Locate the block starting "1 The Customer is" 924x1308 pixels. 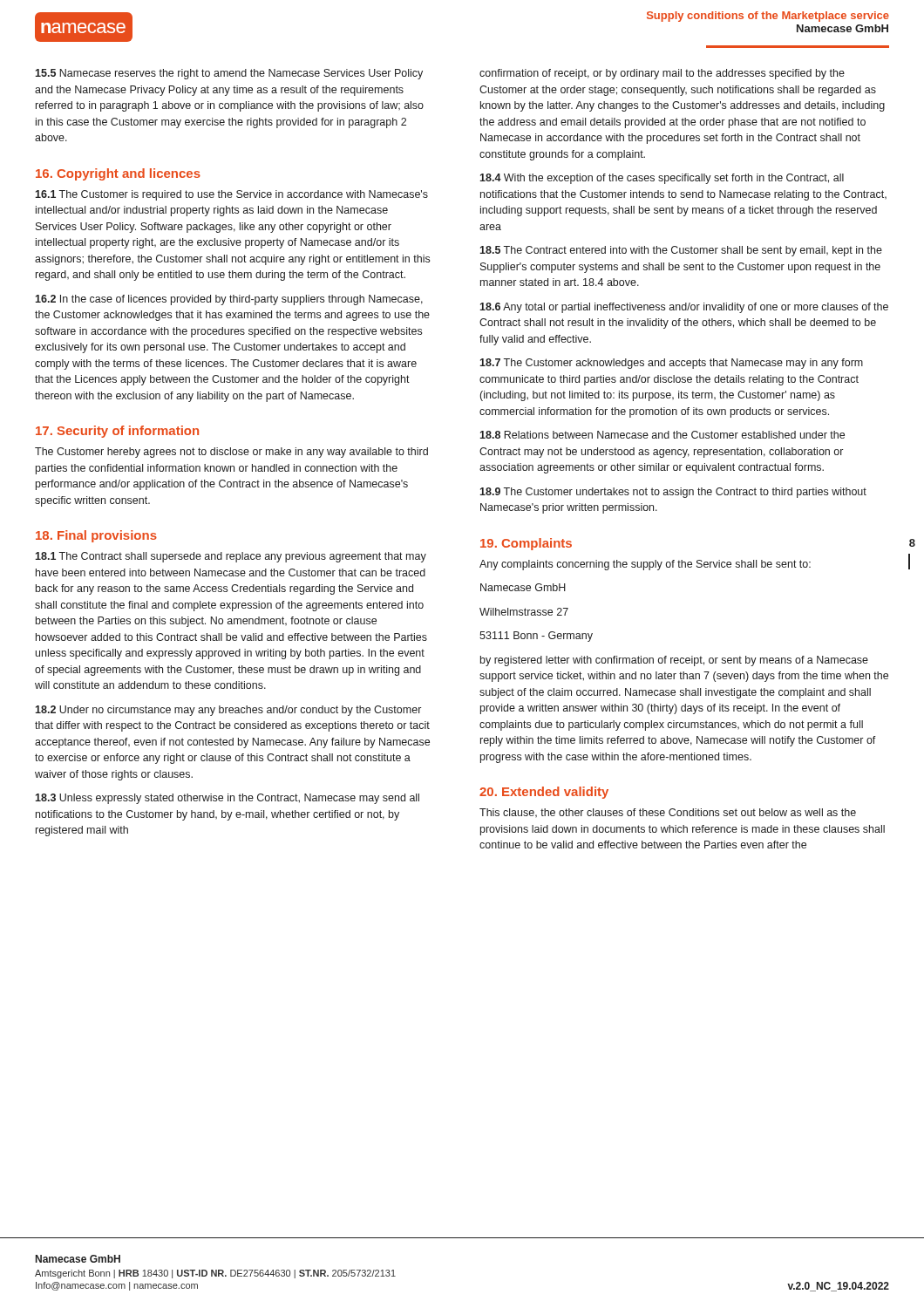coord(233,235)
